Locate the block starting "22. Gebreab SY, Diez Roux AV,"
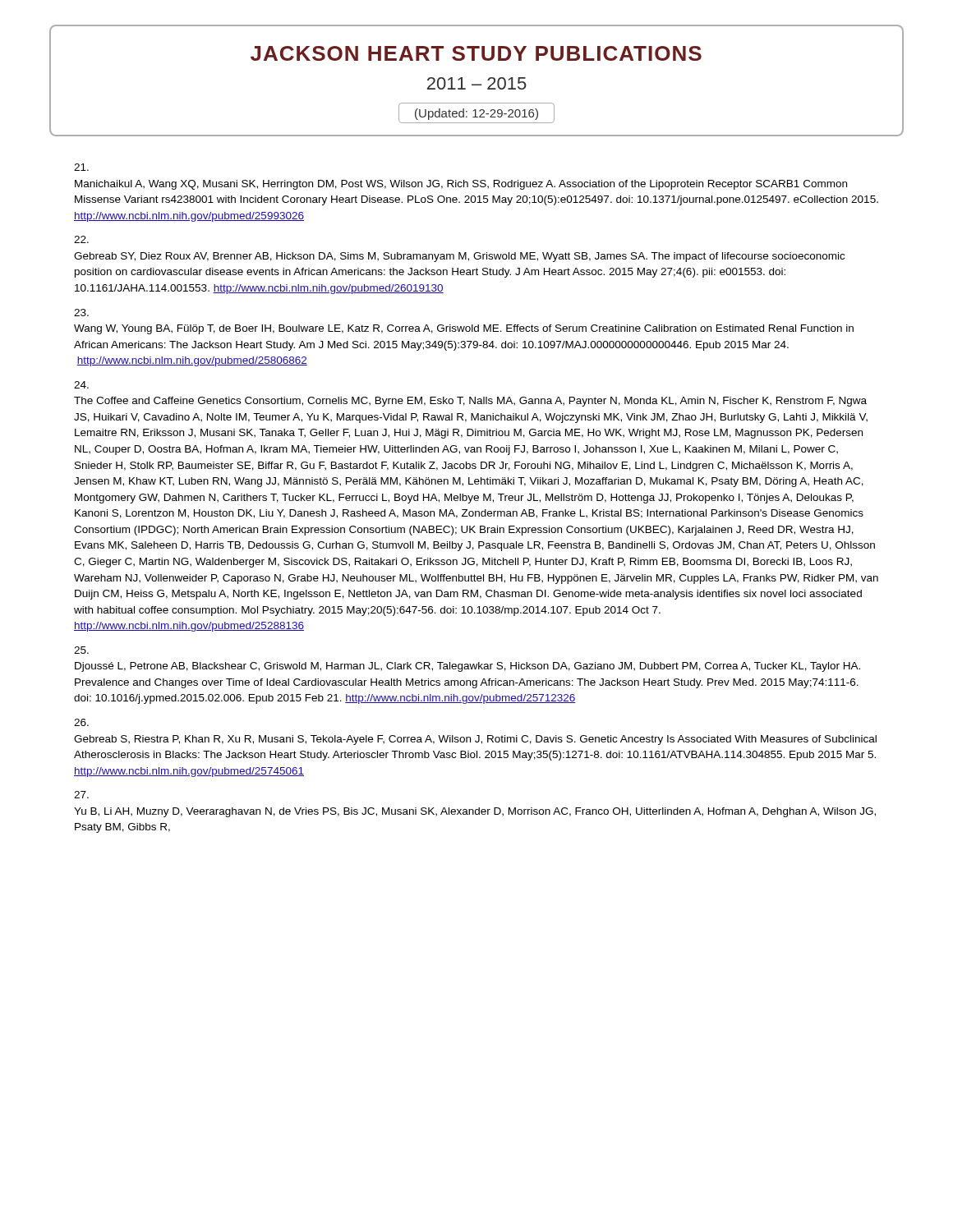 click(x=476, y=264)
